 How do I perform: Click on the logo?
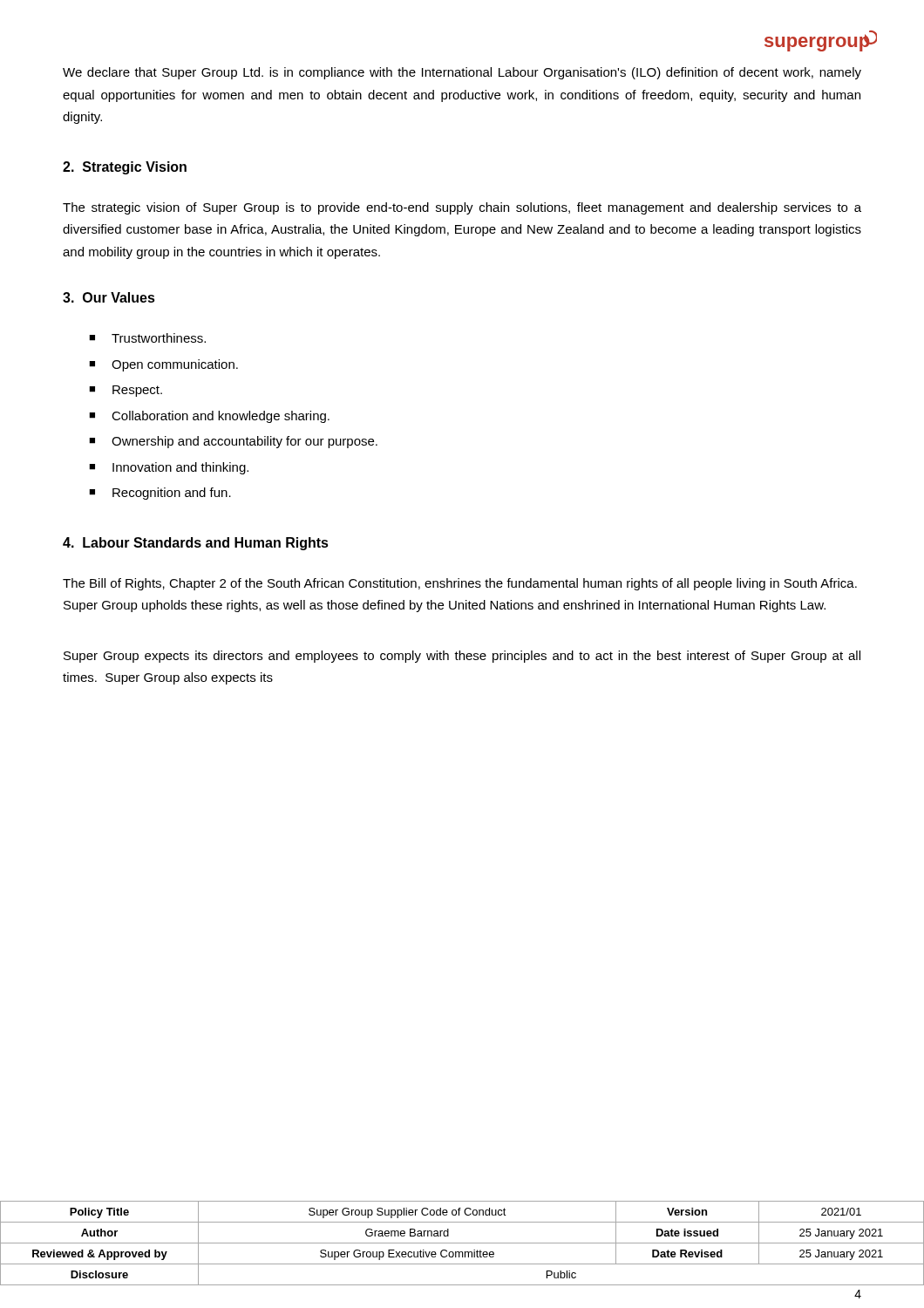coord(820,40)
